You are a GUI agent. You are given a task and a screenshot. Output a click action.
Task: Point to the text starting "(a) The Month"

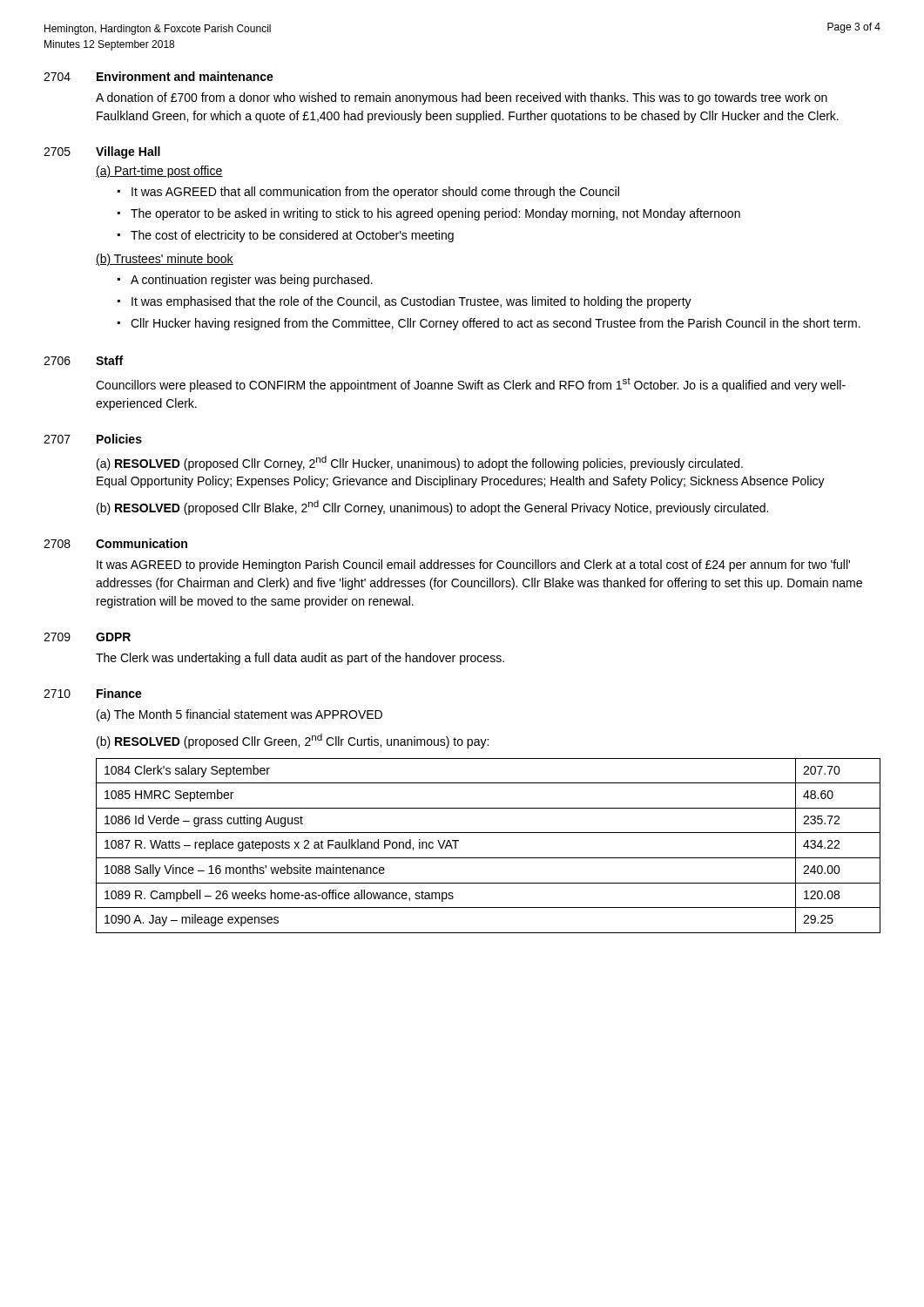tap(239, 714)
